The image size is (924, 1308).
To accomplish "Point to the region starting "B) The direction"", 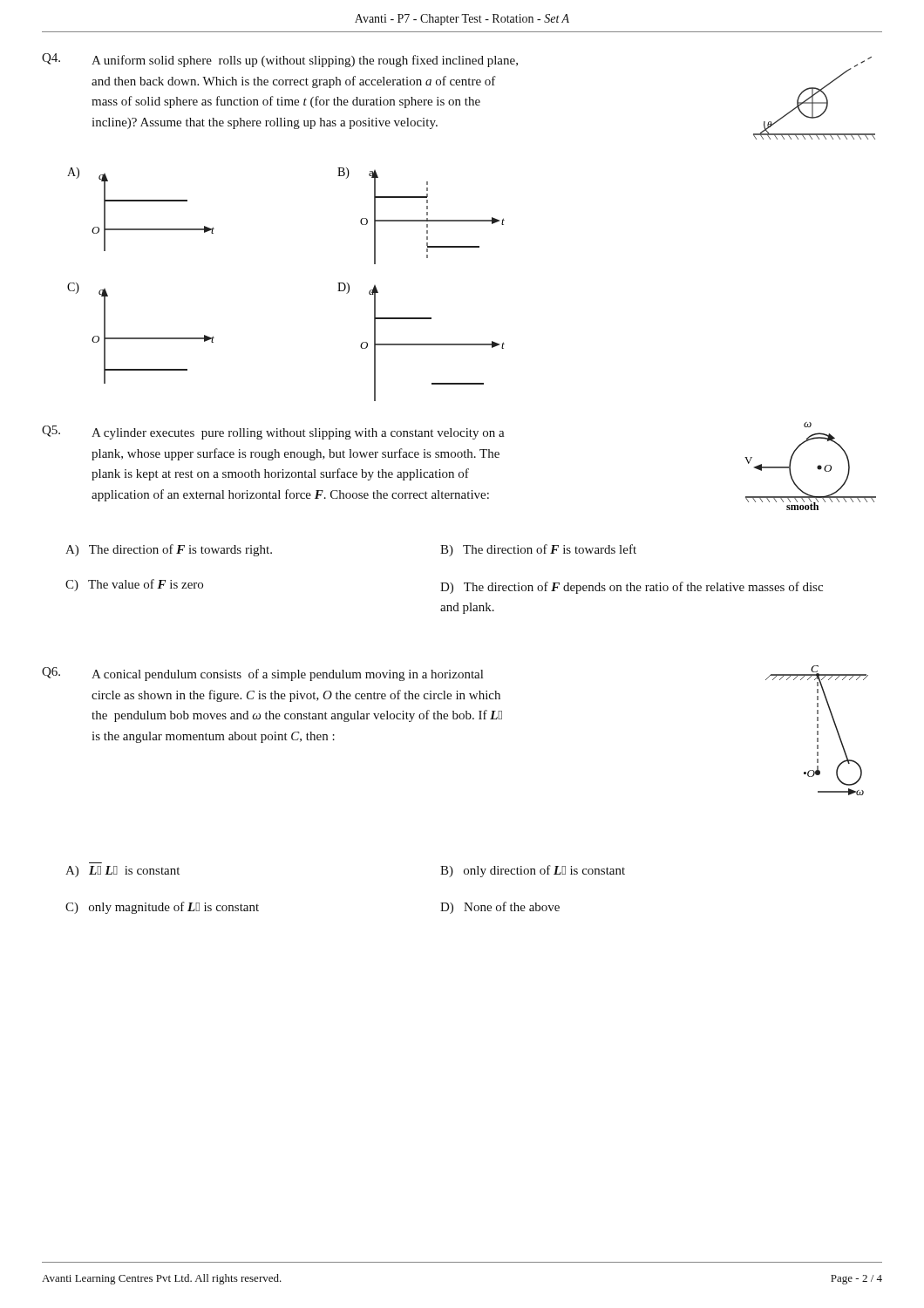I will [538, 549].
